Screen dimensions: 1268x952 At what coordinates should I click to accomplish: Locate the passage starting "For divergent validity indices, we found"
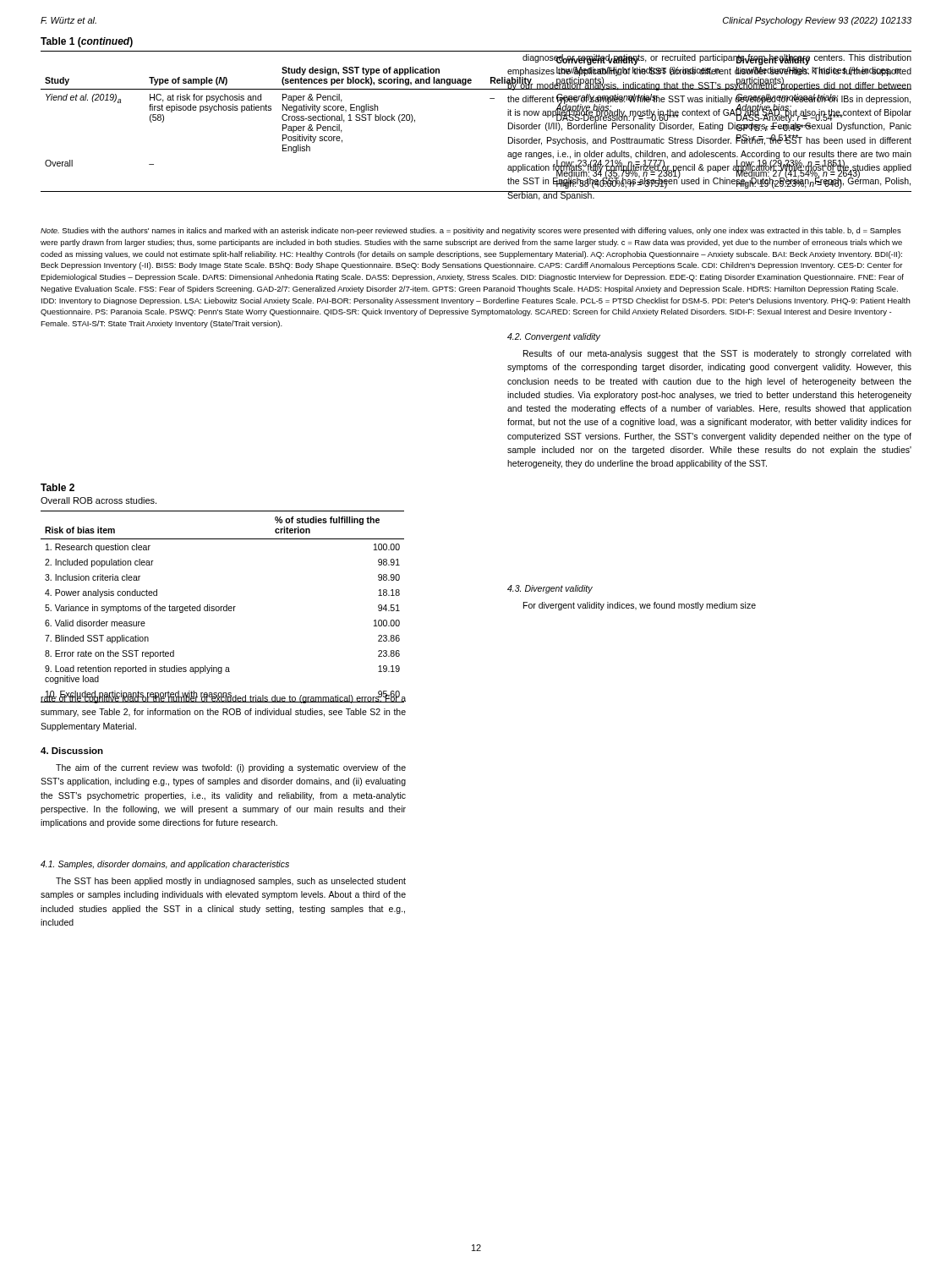coord(709,605)
